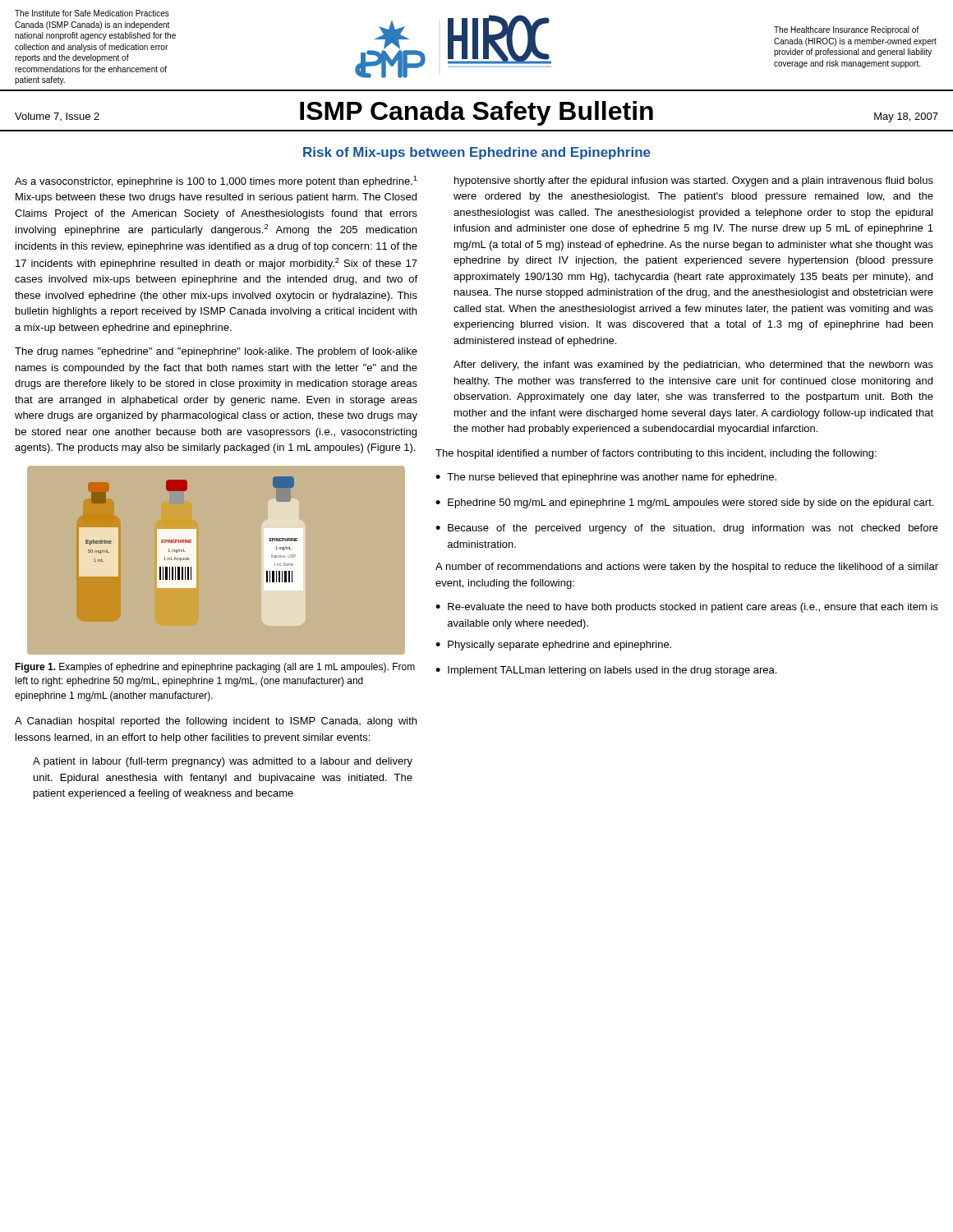Where is the passage that starts "• Physically separate"?
The height and width of the screenshot is (1232, 953).
(554, 646)
